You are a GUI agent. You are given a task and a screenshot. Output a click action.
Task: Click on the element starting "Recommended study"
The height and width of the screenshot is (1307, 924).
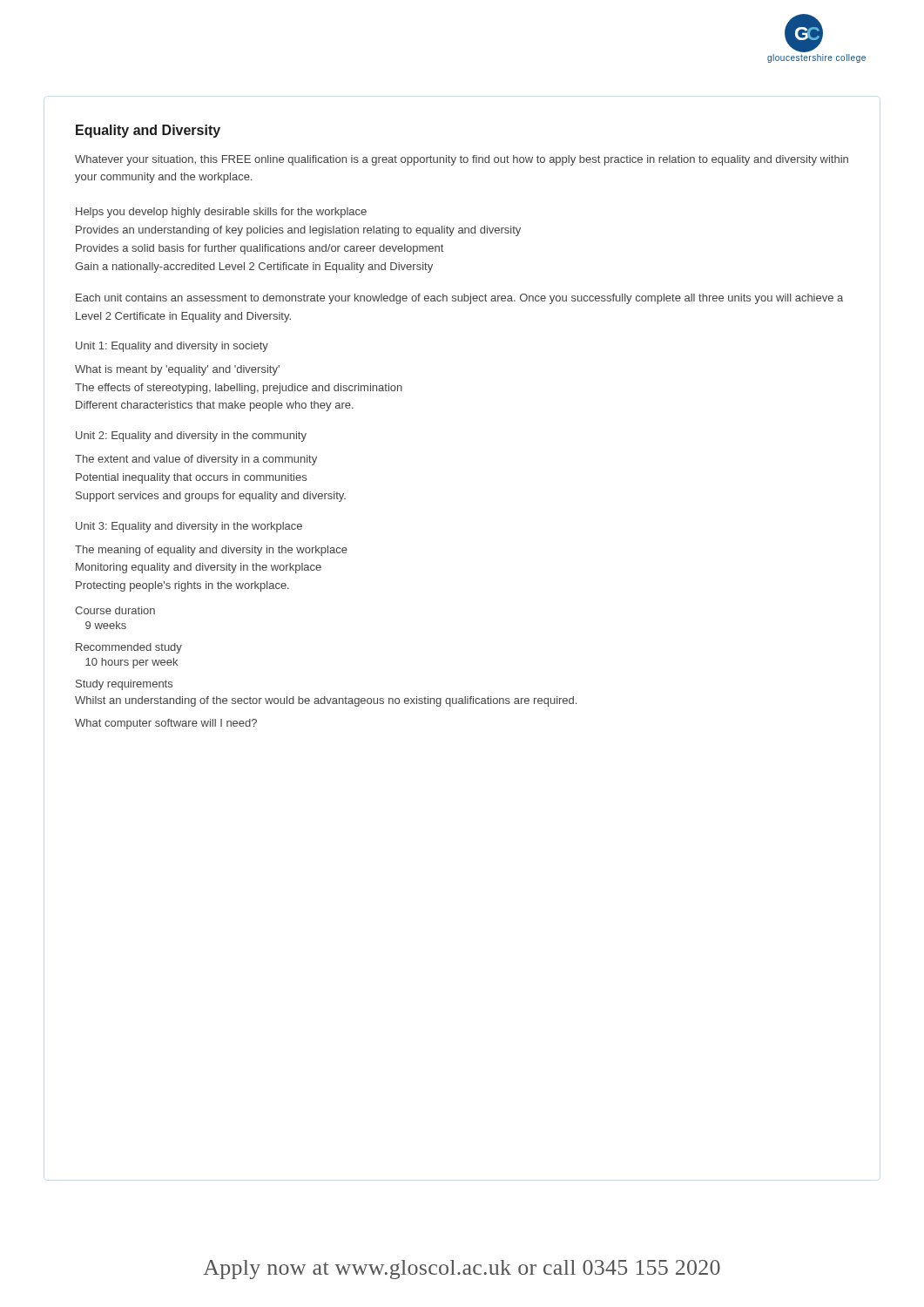click(128, 647)
